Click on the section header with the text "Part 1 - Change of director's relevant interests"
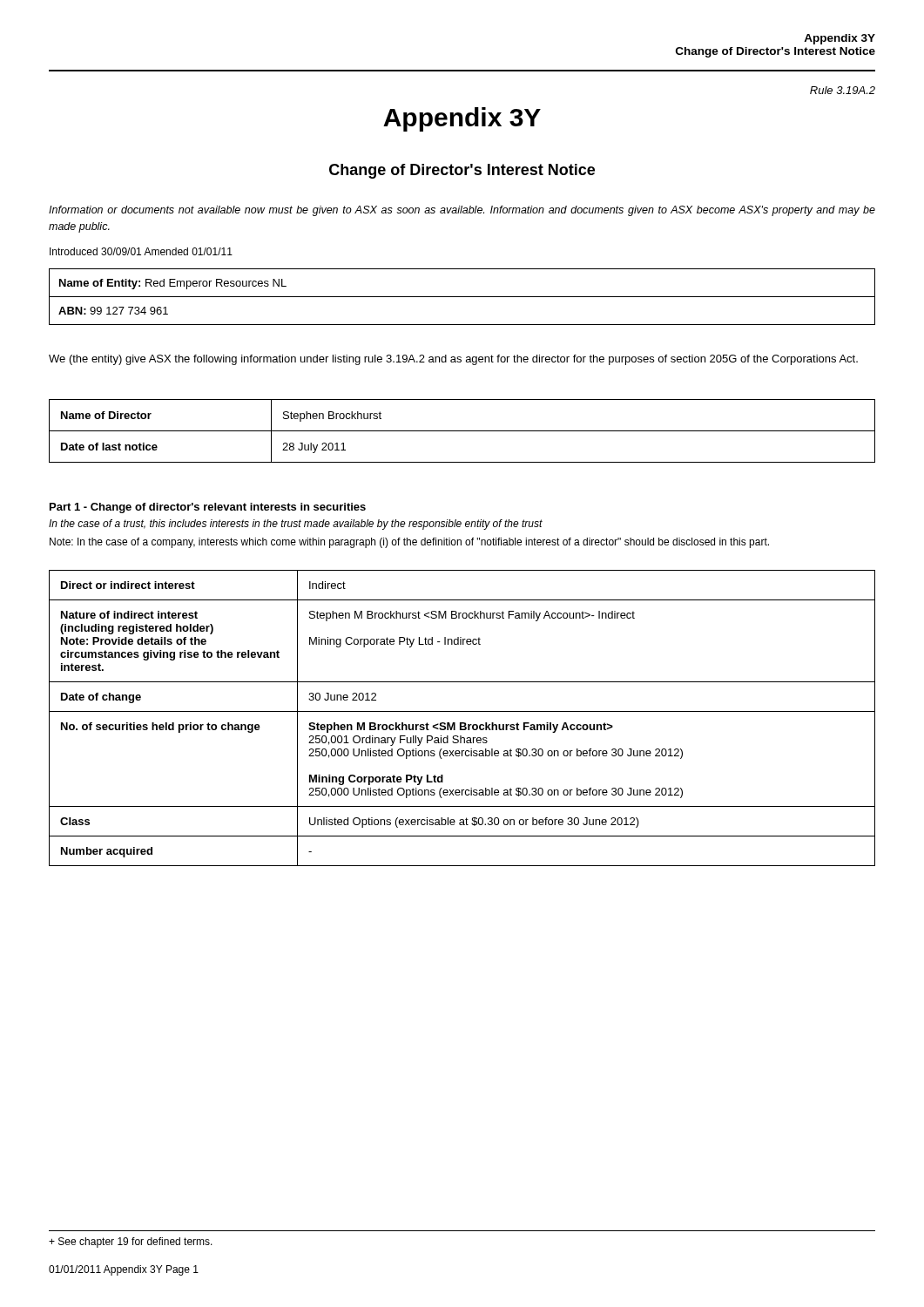The image size is (924, 1307). click(x=207, y=507)
